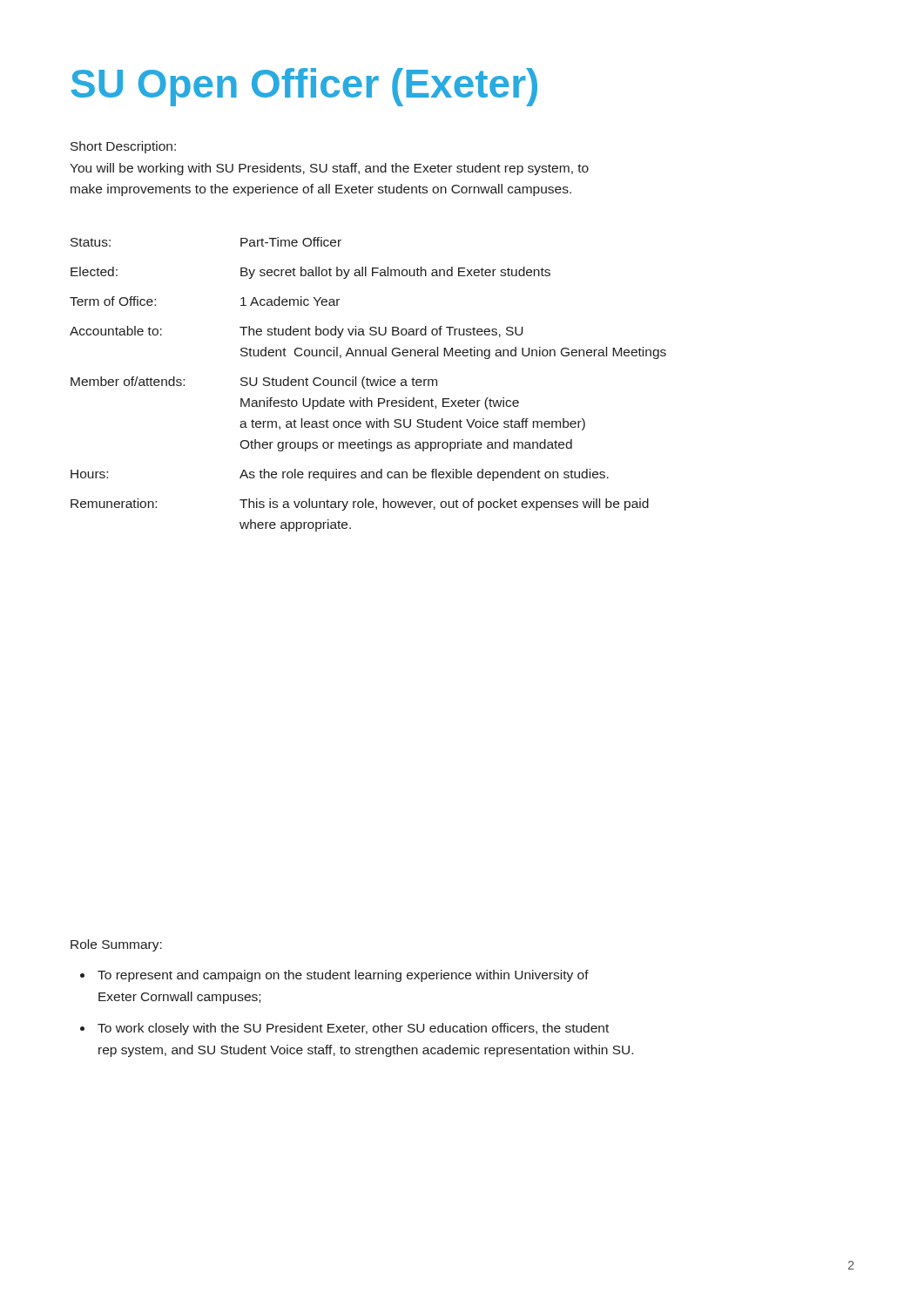Select the text that reads "Role Summary:"
Viewport: 924px width, 1307px height.
click(x=116, y=944)
